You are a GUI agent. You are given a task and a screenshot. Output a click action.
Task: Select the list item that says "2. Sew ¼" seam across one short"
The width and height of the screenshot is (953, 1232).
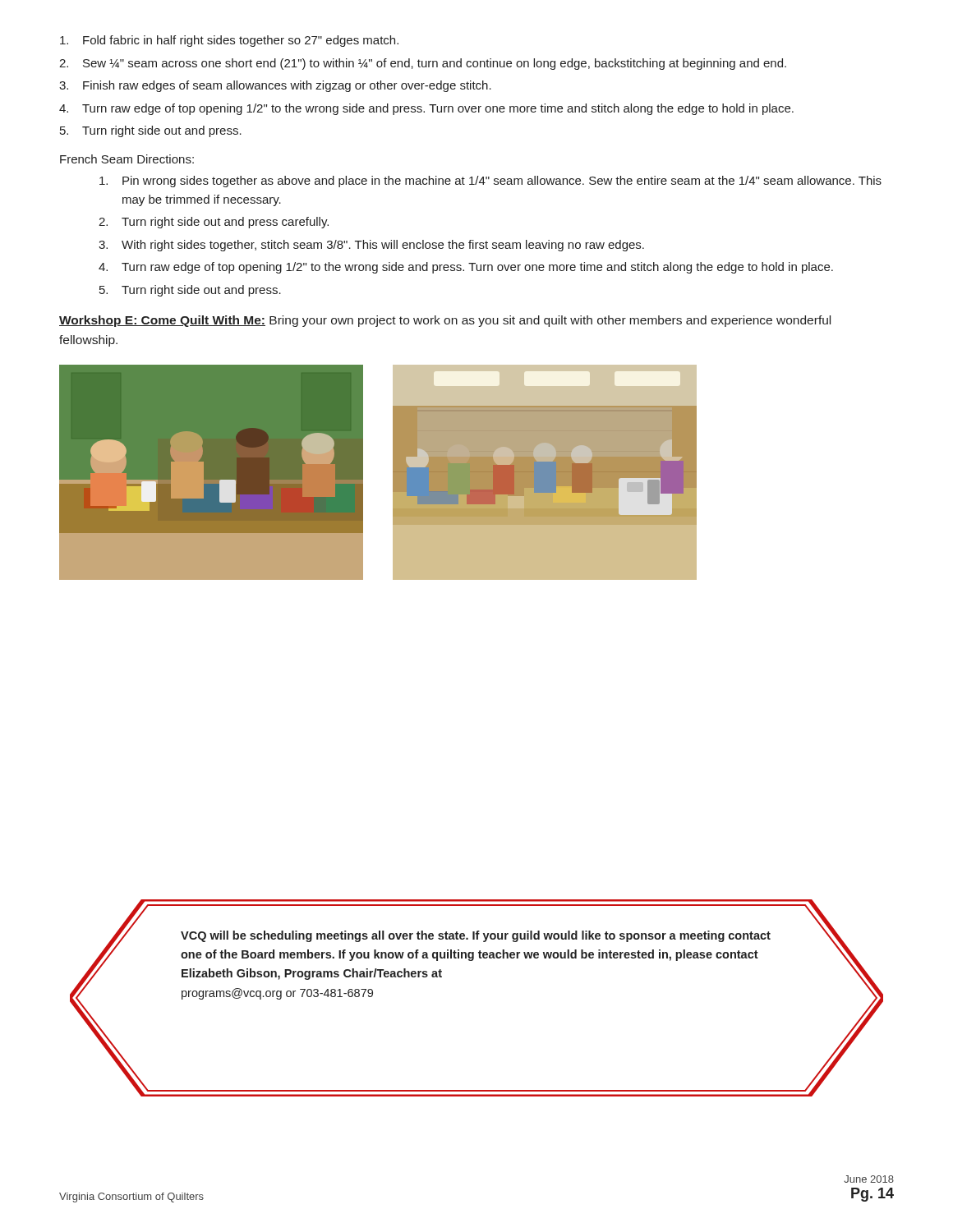(423, 63)
